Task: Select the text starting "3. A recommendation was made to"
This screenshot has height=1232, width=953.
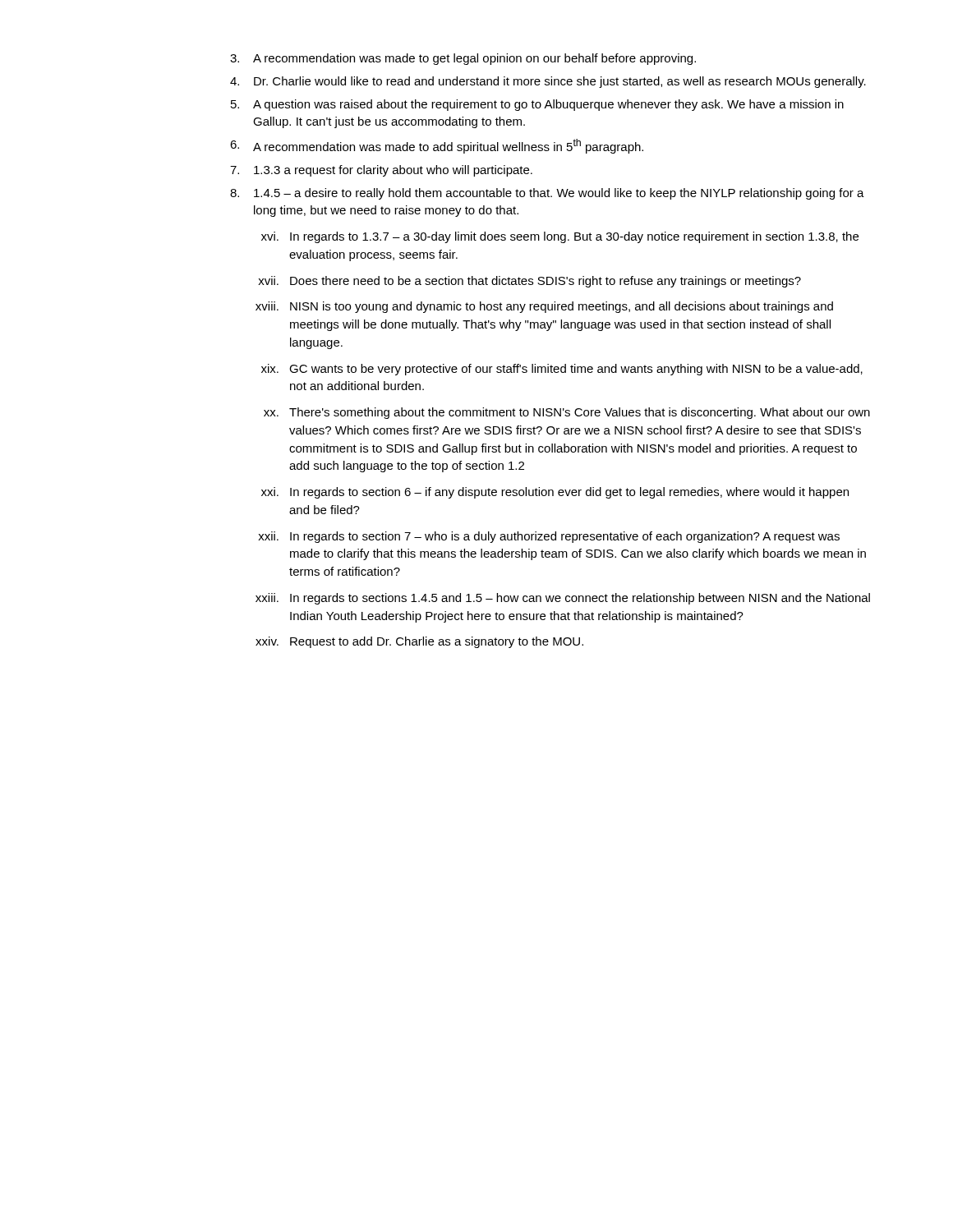Action: (550, 58)
